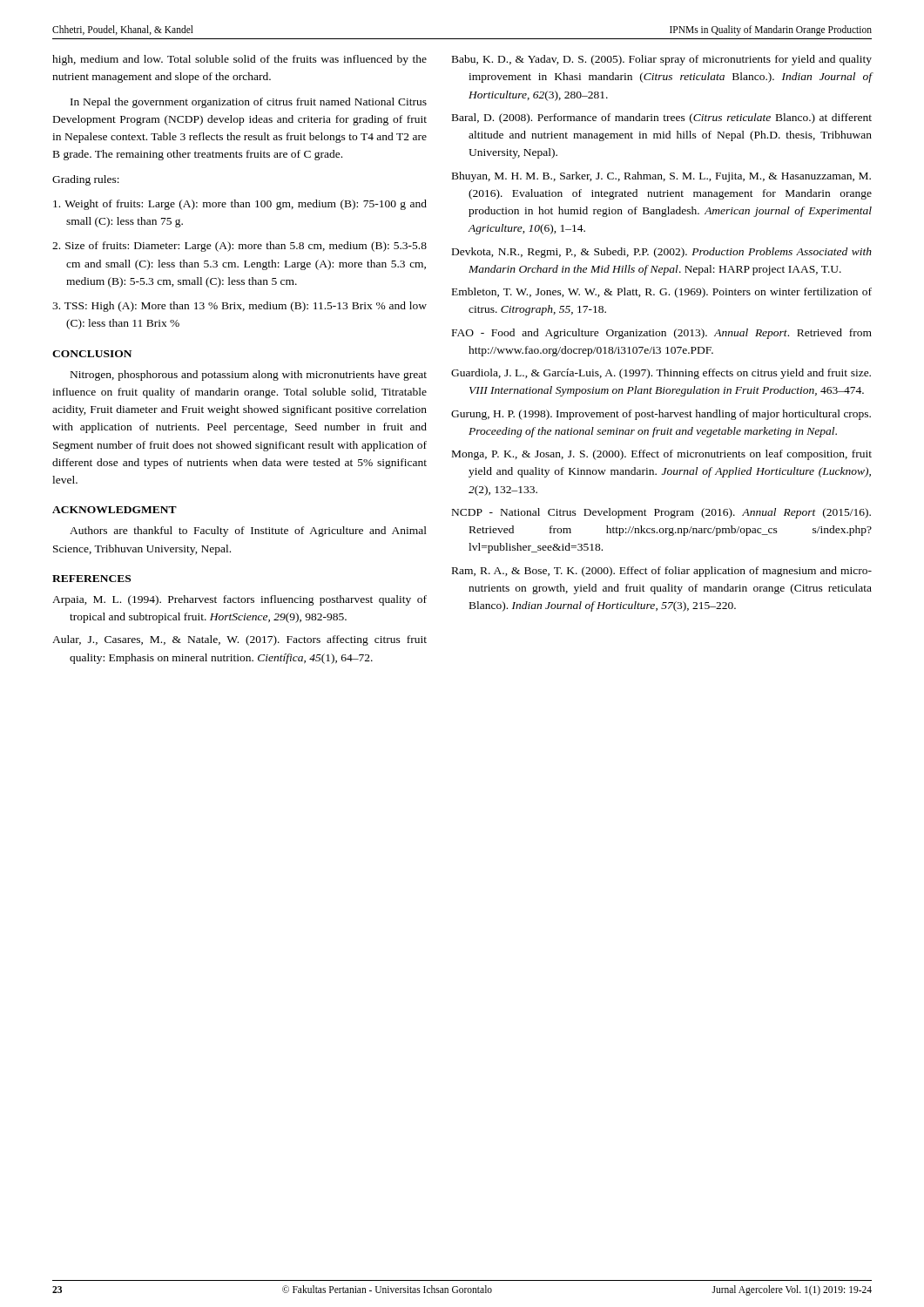Find the region starting "high, medium and low. Total soluble"
Image resolution: width=924 pixels, height=1307 pixels.
(x=240, y=119)
